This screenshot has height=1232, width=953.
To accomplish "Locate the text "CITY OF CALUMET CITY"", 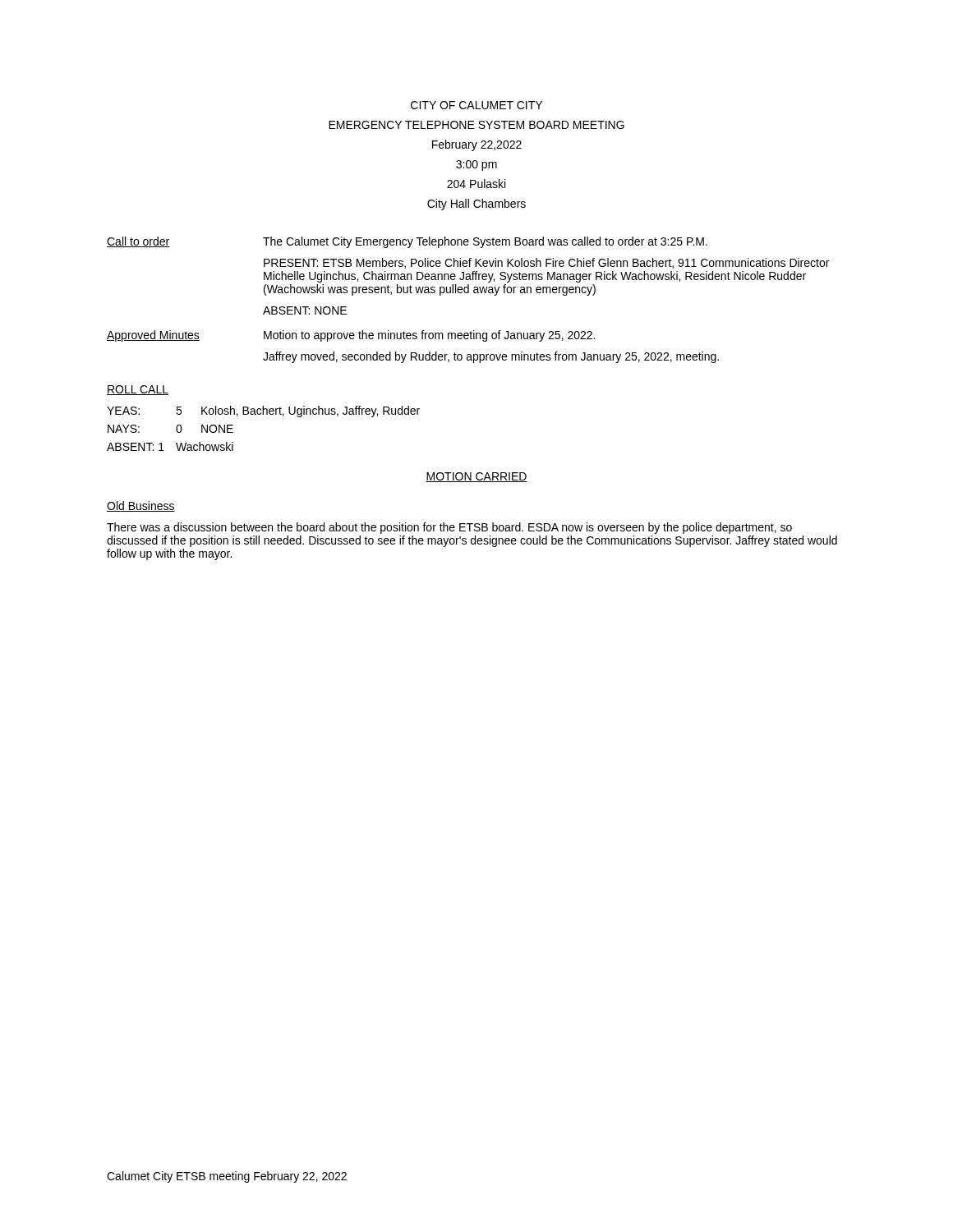I will (476, 105).
